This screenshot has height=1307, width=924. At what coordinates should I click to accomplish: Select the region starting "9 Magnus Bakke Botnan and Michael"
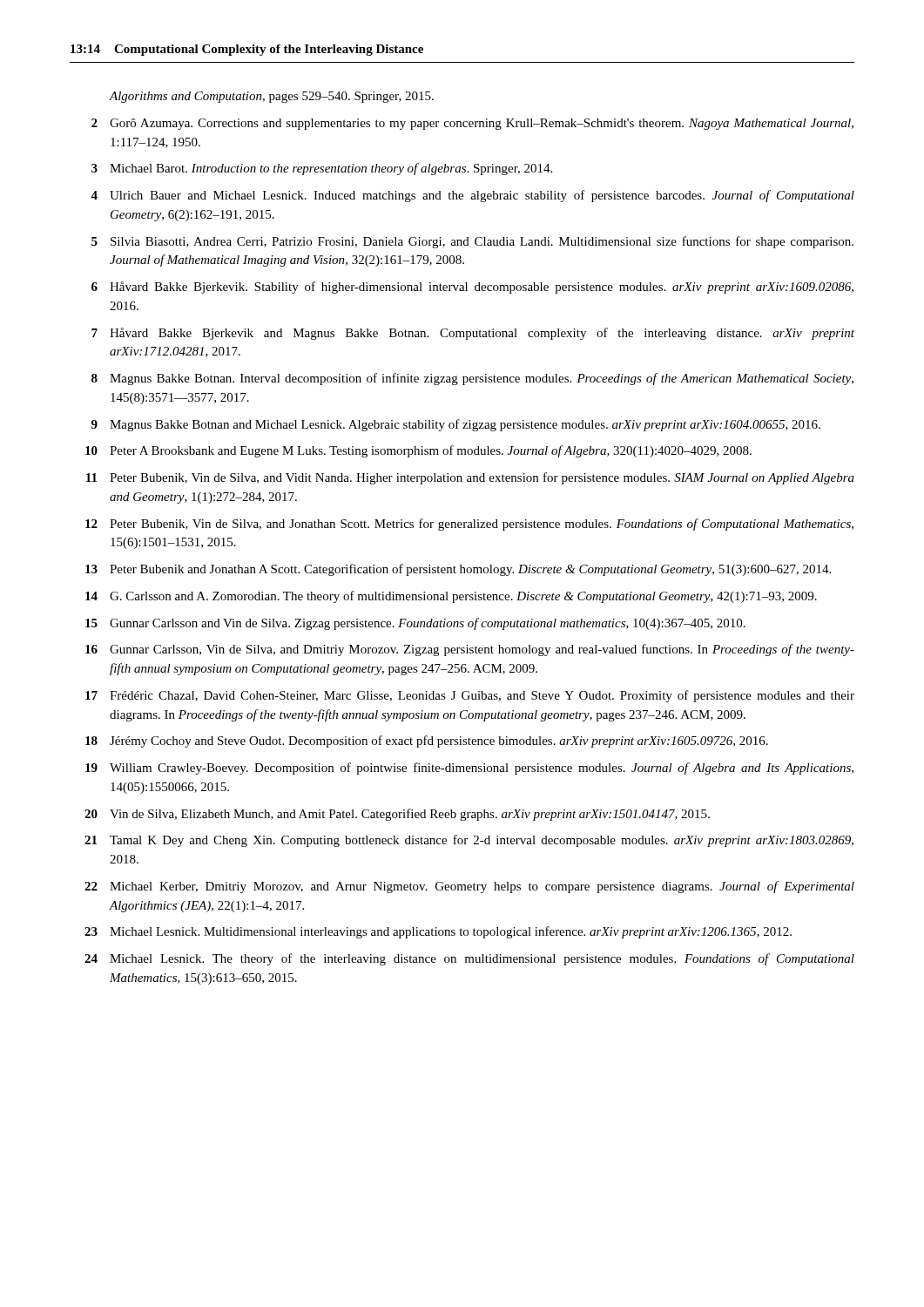(462, 425)
